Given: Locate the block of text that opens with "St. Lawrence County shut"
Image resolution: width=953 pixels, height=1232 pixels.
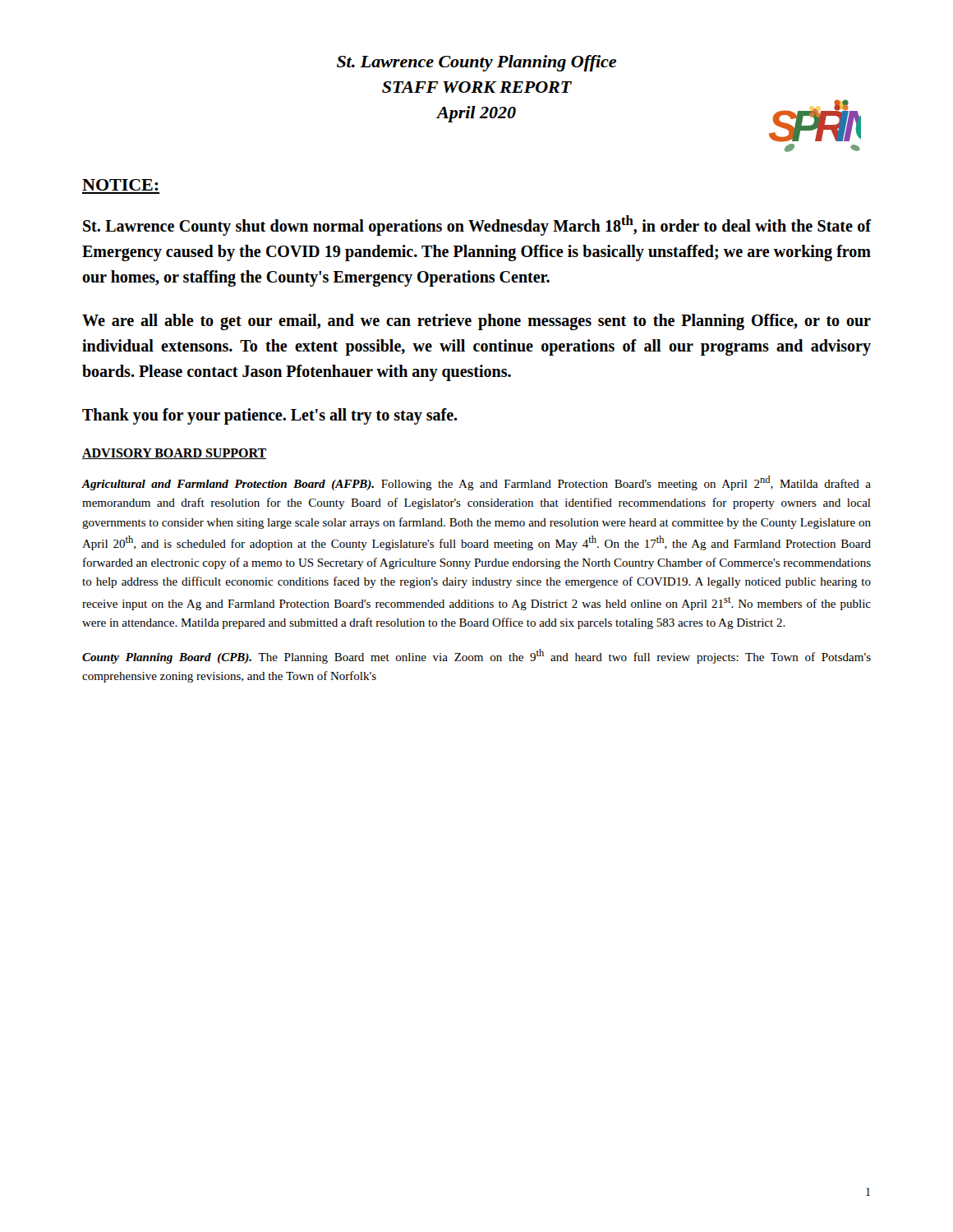Looking at the screenshot, I should pyautogui.click(x=476, y=249).
